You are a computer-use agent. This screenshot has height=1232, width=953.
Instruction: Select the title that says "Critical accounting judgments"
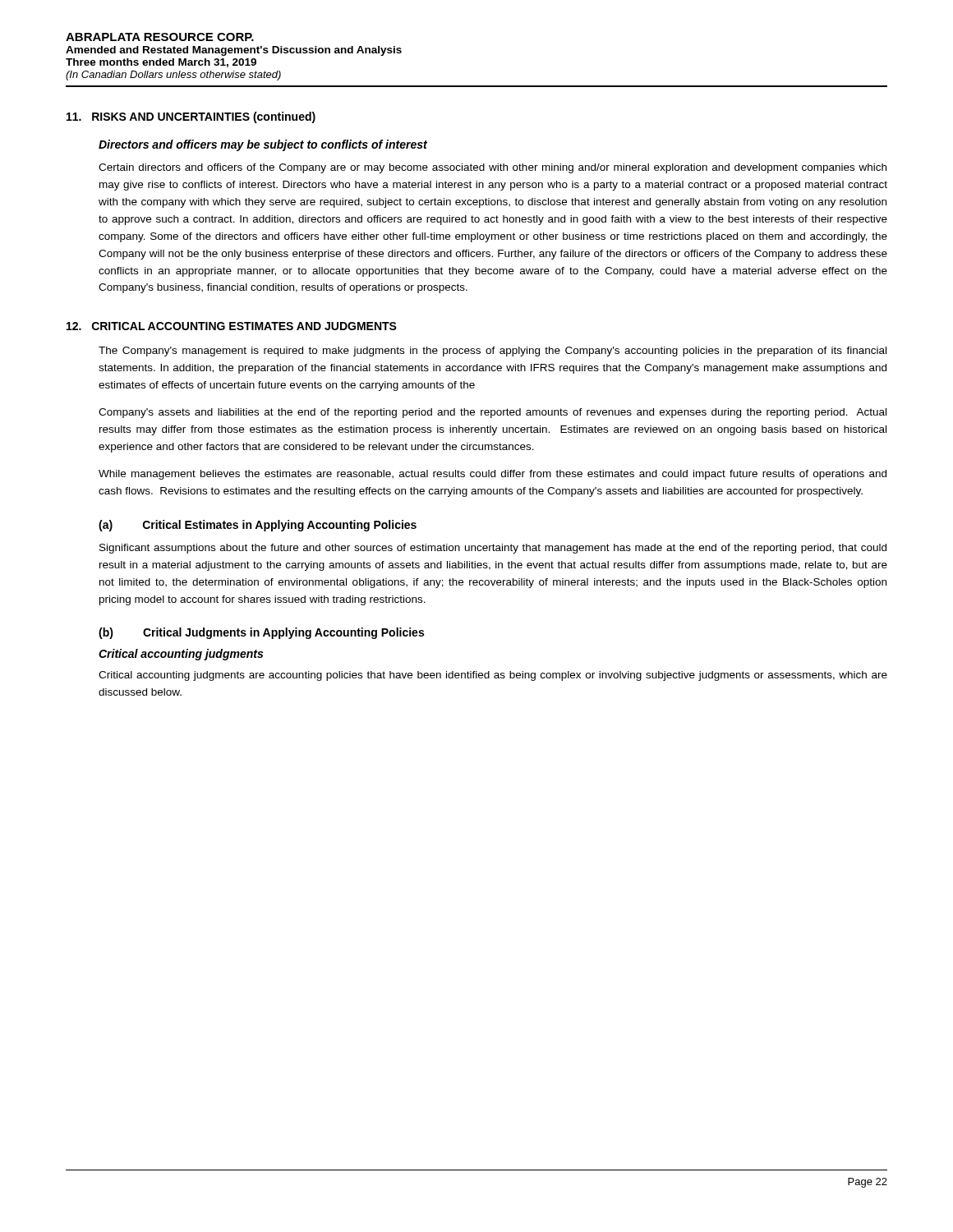[x=181, y=654]
